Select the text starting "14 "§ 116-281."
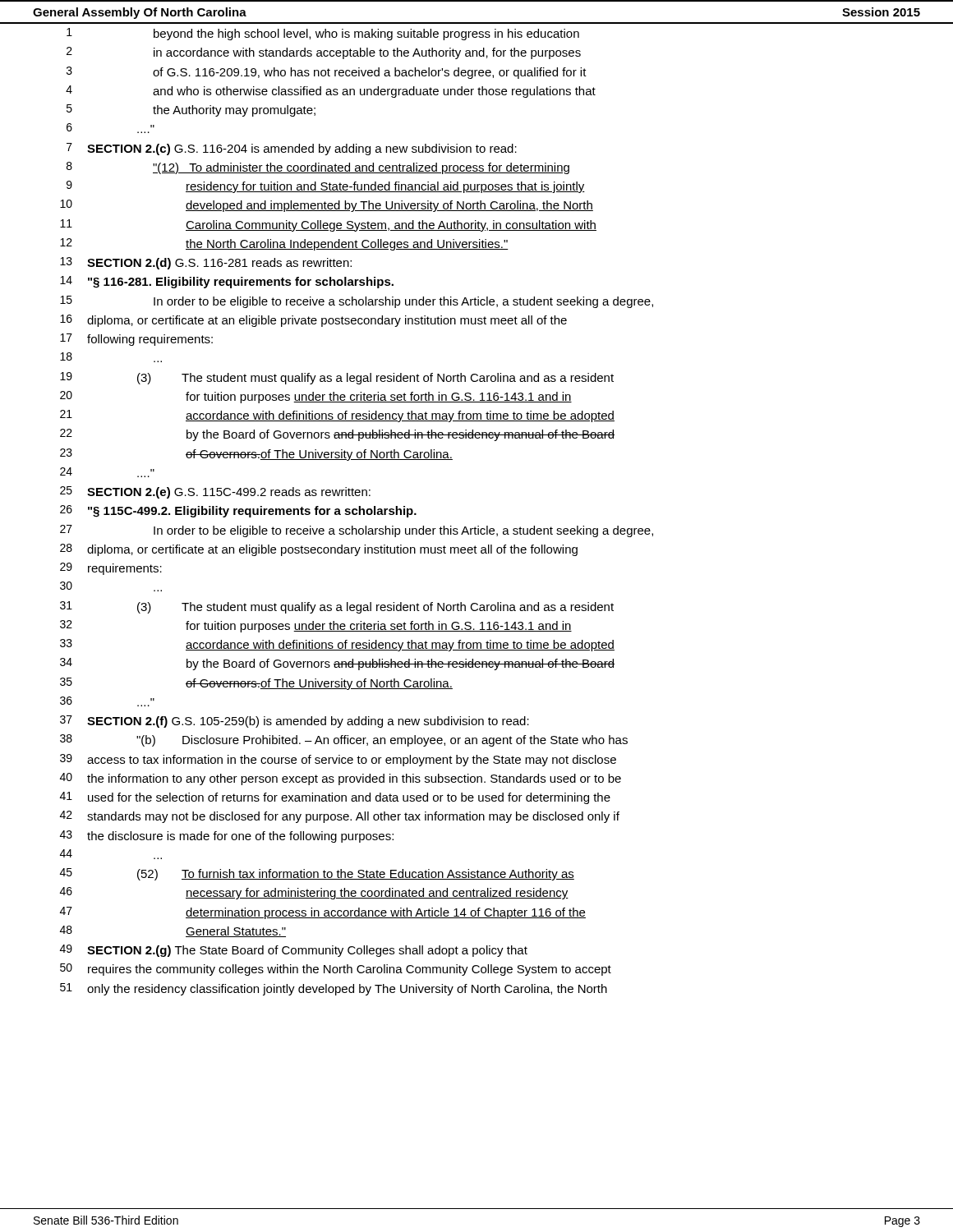This screenshot has height=1232, width=953. pyautogui.click(x=227, y=282)
